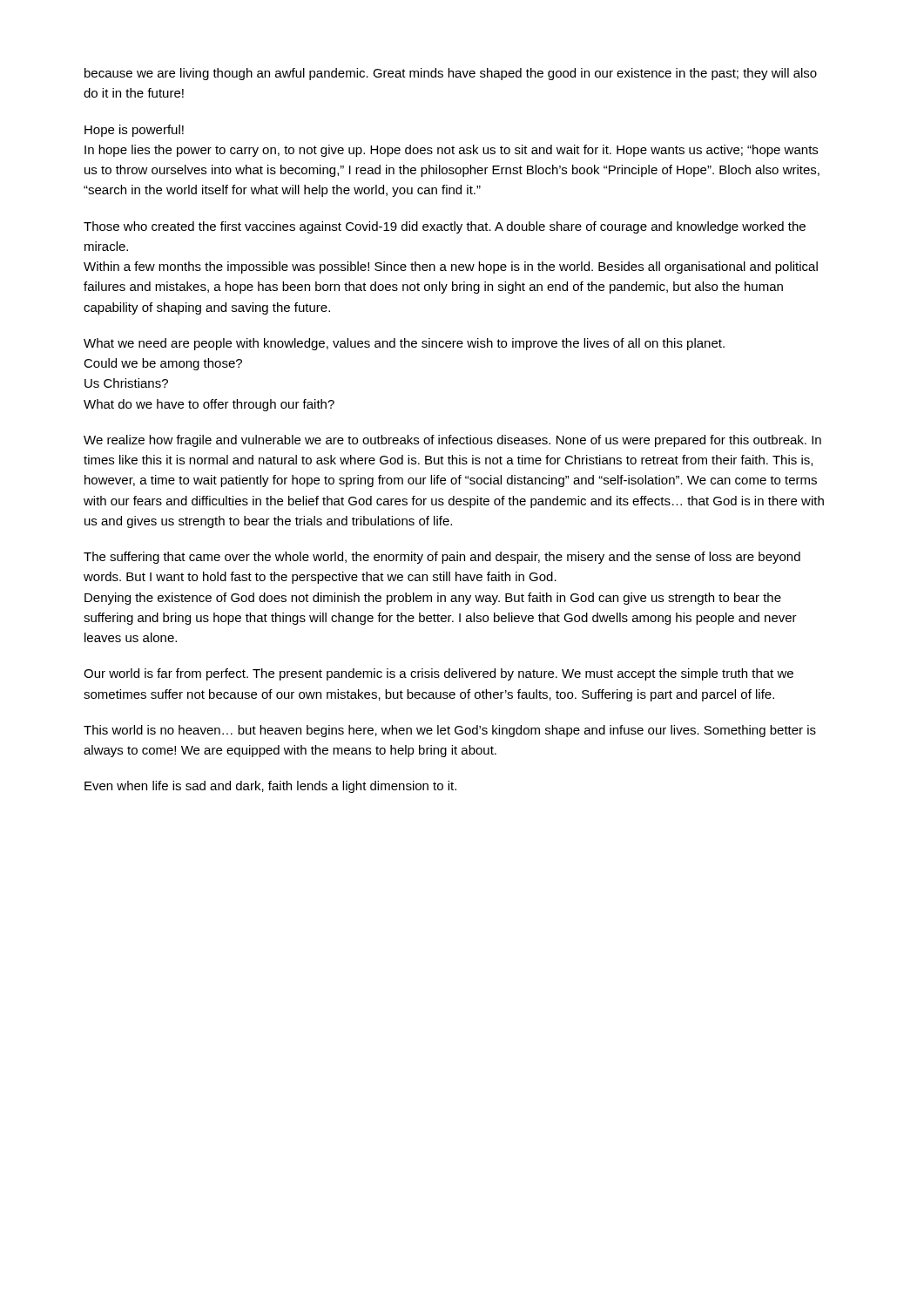Viewport: 924px width, 1307px height.
Task: Click on the text block that says "because we are living though an awful"
Action: (x=450, y=83)
